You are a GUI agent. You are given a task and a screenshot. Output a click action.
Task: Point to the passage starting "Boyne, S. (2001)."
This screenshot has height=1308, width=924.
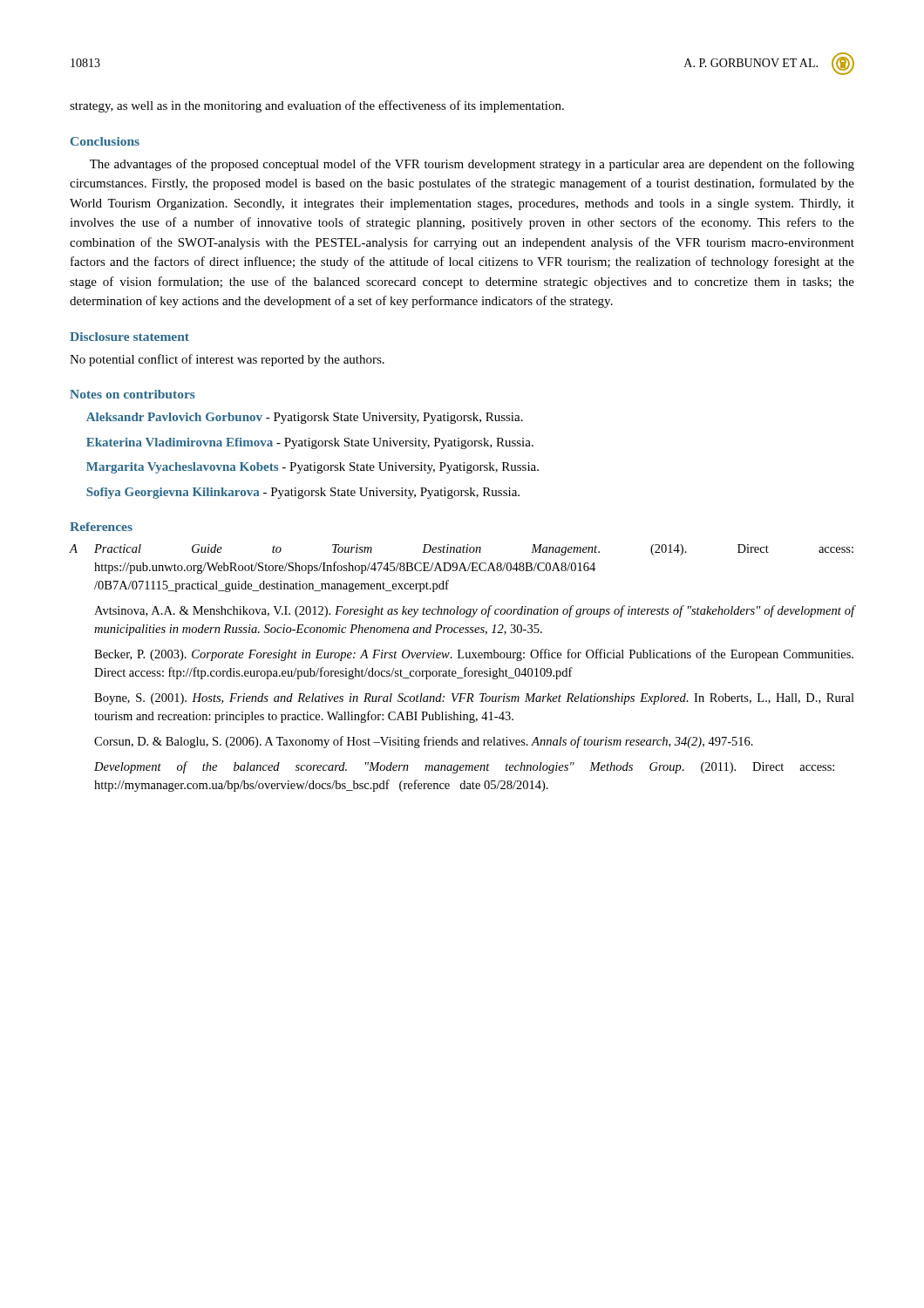coord(474,707)
